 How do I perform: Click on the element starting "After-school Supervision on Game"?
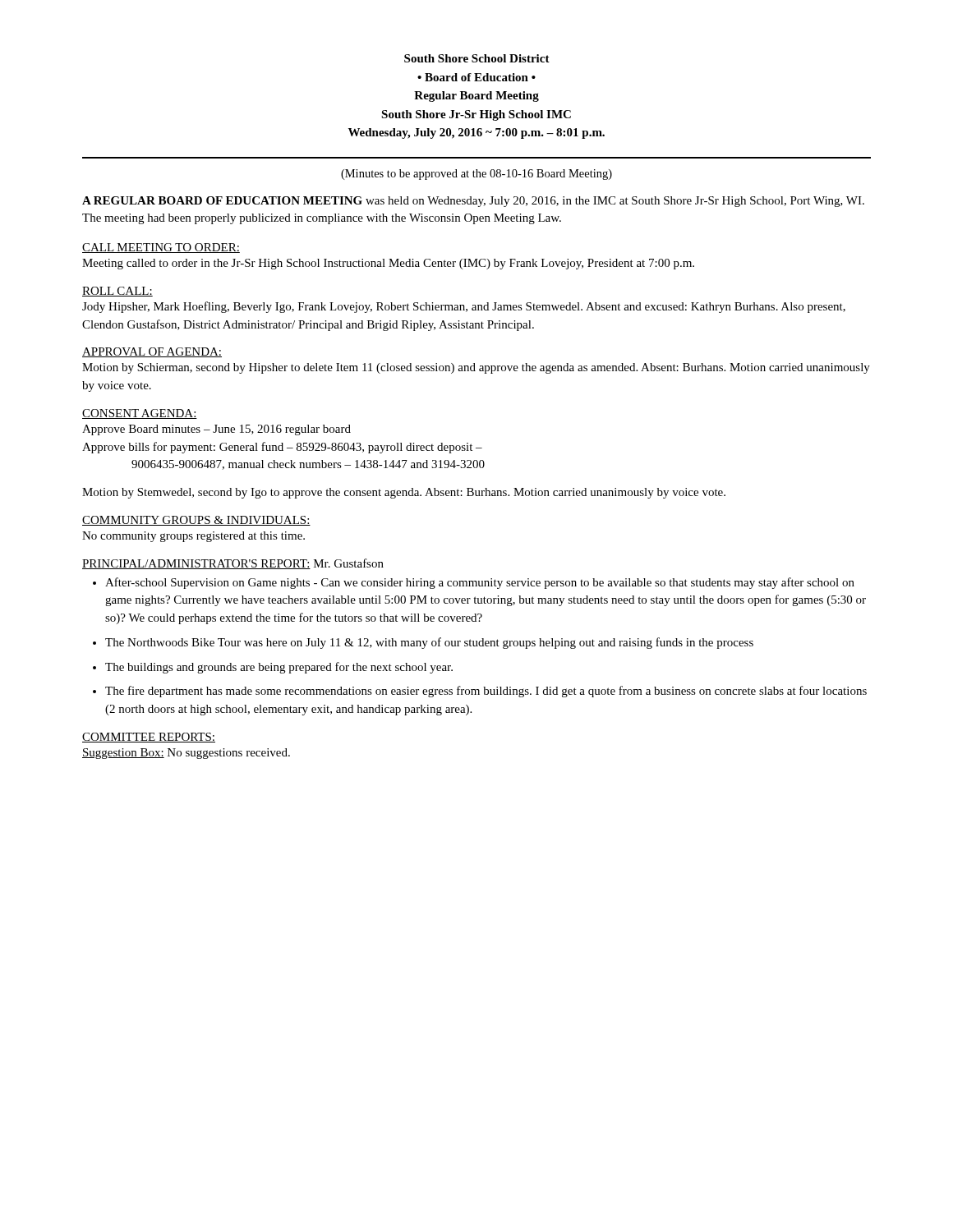486,600
